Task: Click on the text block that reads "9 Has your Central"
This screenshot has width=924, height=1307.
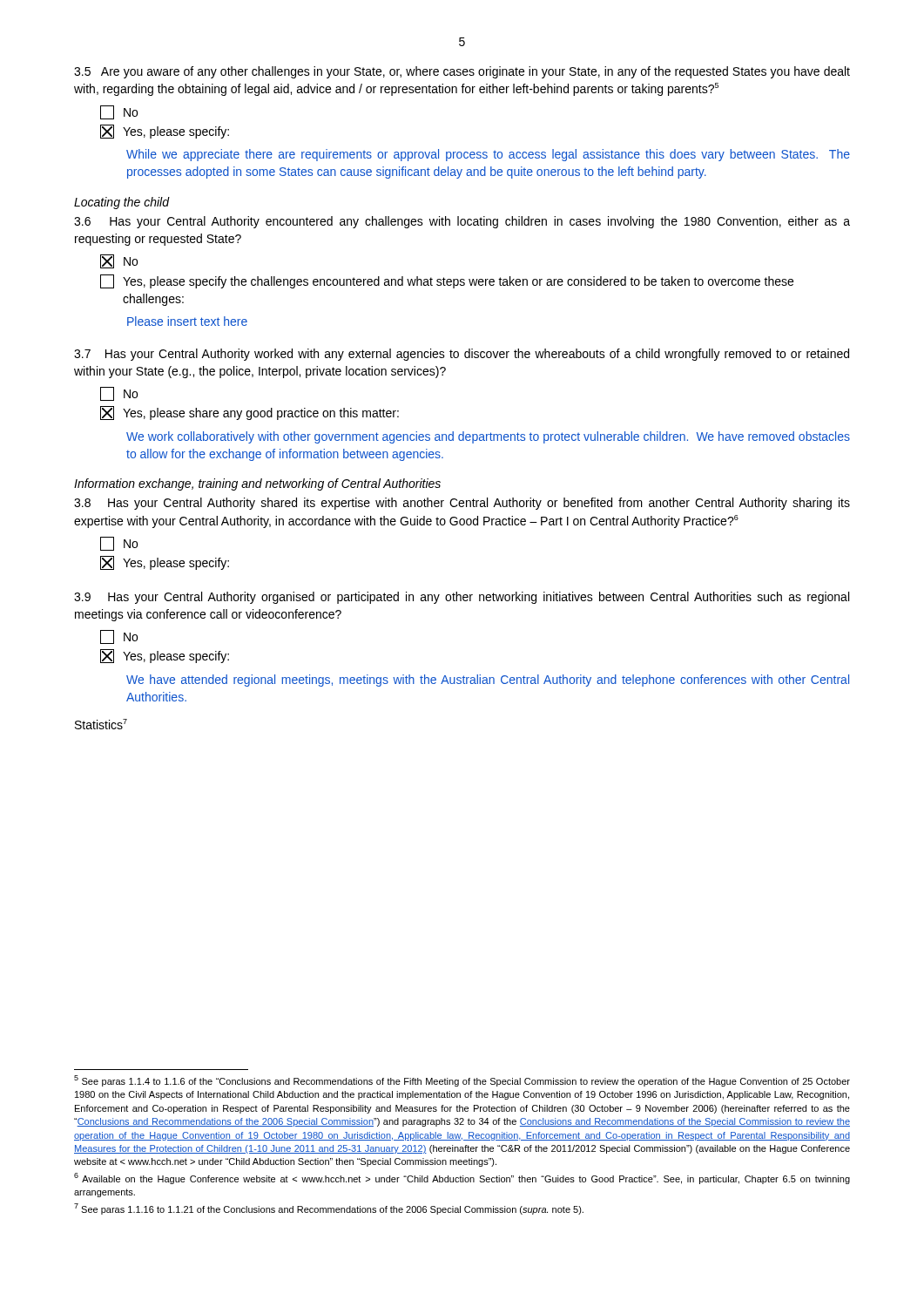Action: click(x=462, y=605)
